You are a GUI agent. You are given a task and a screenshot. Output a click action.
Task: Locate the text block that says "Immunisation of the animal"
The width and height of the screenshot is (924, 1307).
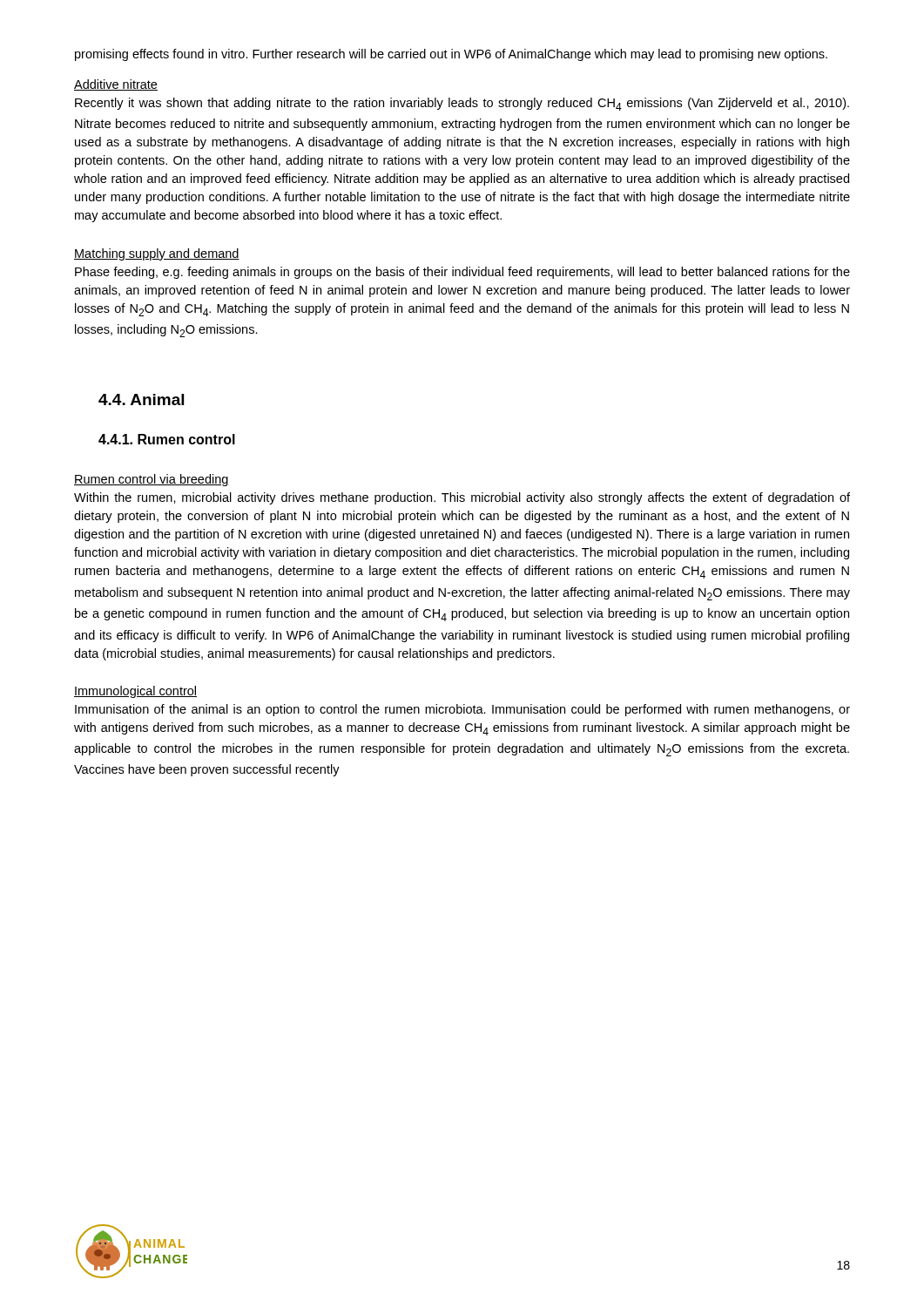pos(462,740)
